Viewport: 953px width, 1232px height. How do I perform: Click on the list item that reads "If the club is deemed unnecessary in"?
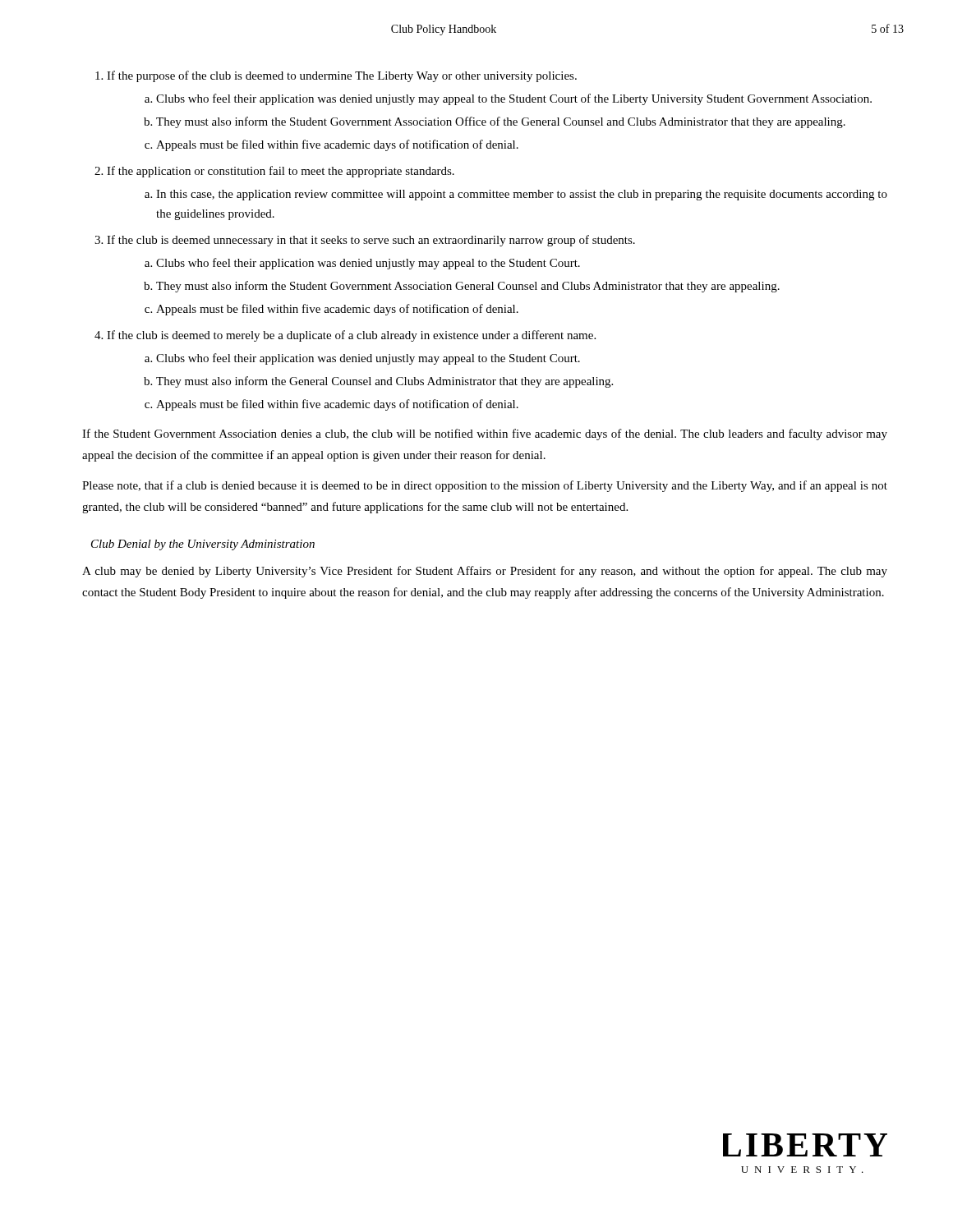pos(497,276)
